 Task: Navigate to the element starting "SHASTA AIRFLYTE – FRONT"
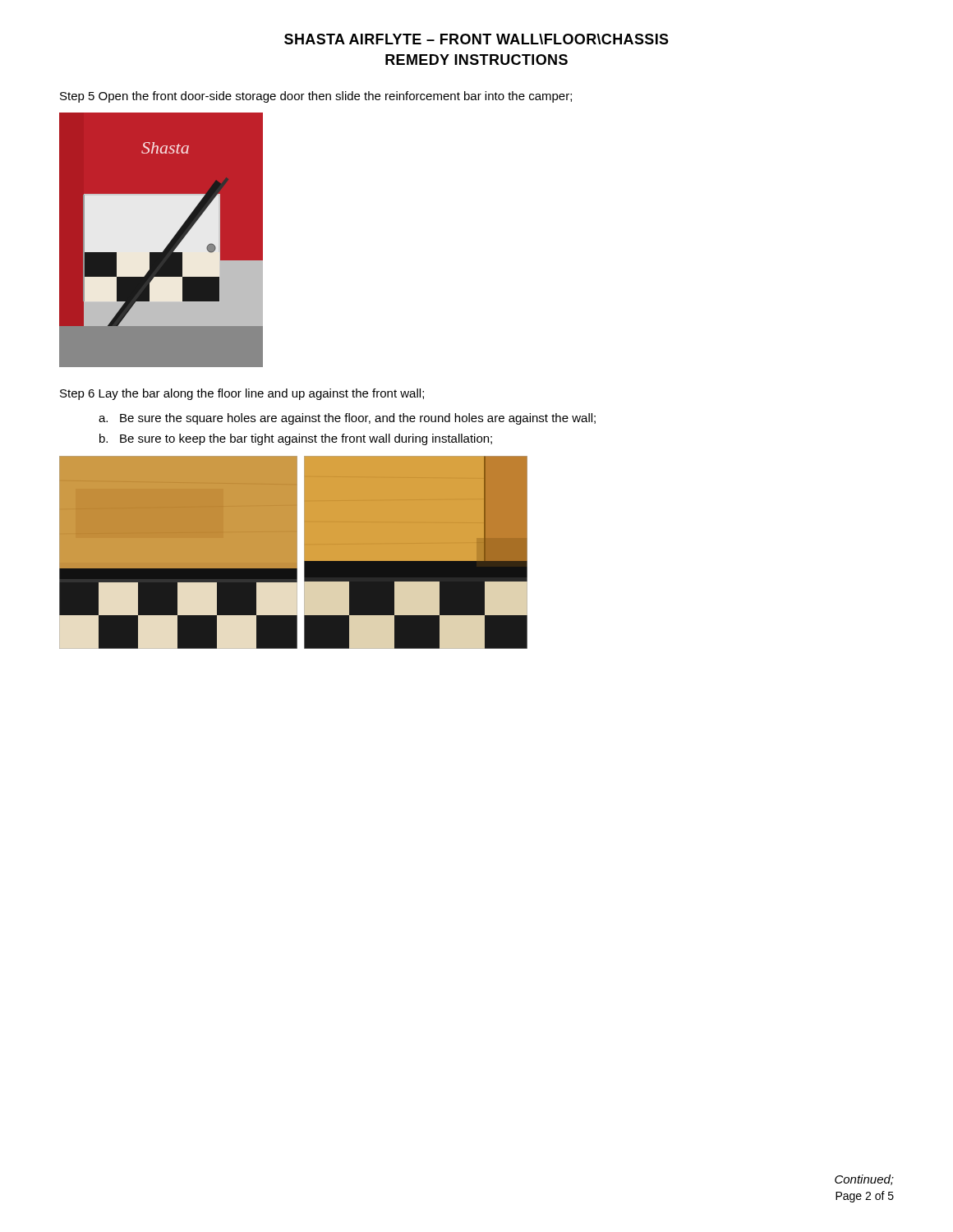(x=476, y=50)
